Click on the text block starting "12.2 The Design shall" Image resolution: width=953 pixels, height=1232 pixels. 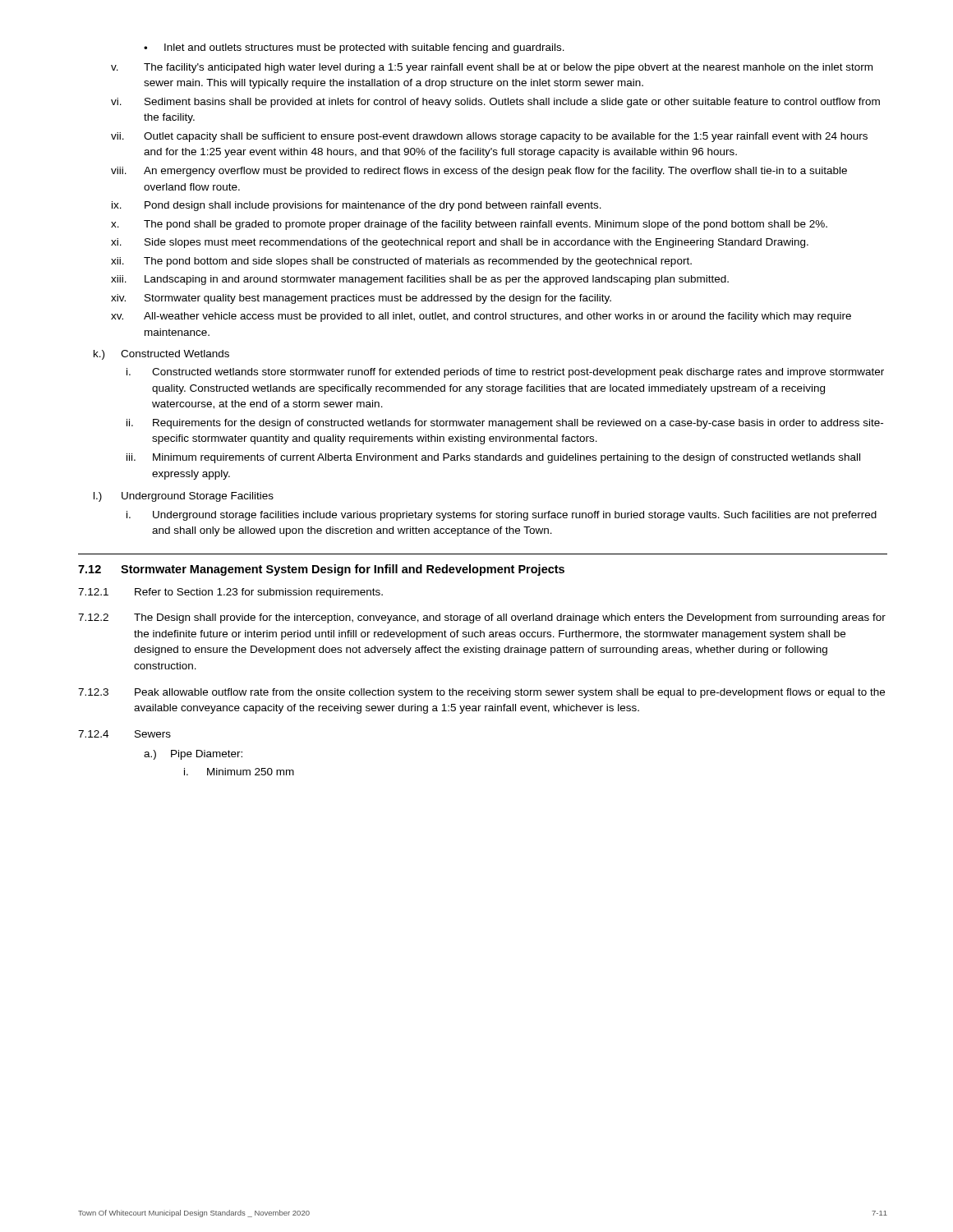click(x=483, y=642)
